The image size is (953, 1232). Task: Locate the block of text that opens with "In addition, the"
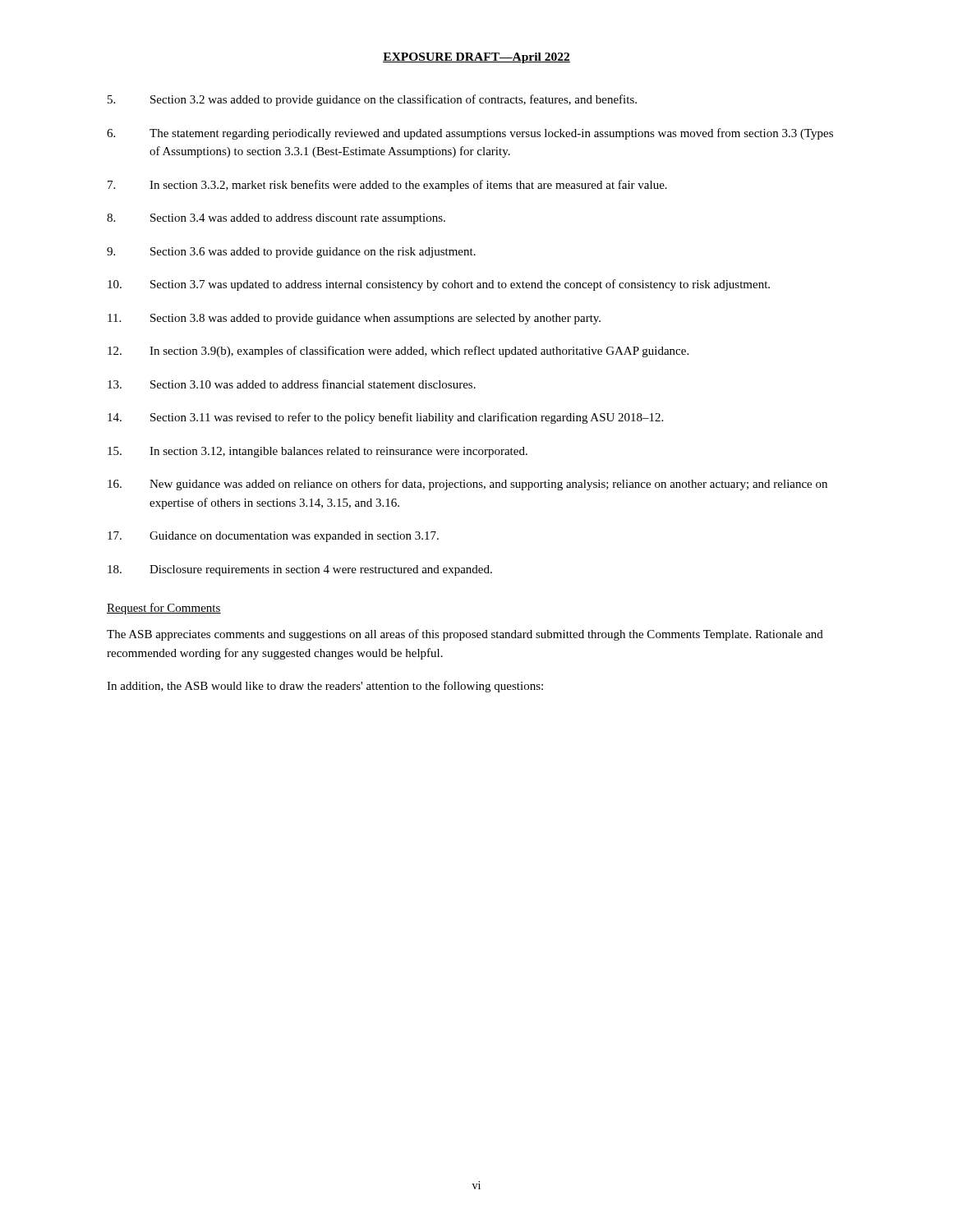point(325,685)
